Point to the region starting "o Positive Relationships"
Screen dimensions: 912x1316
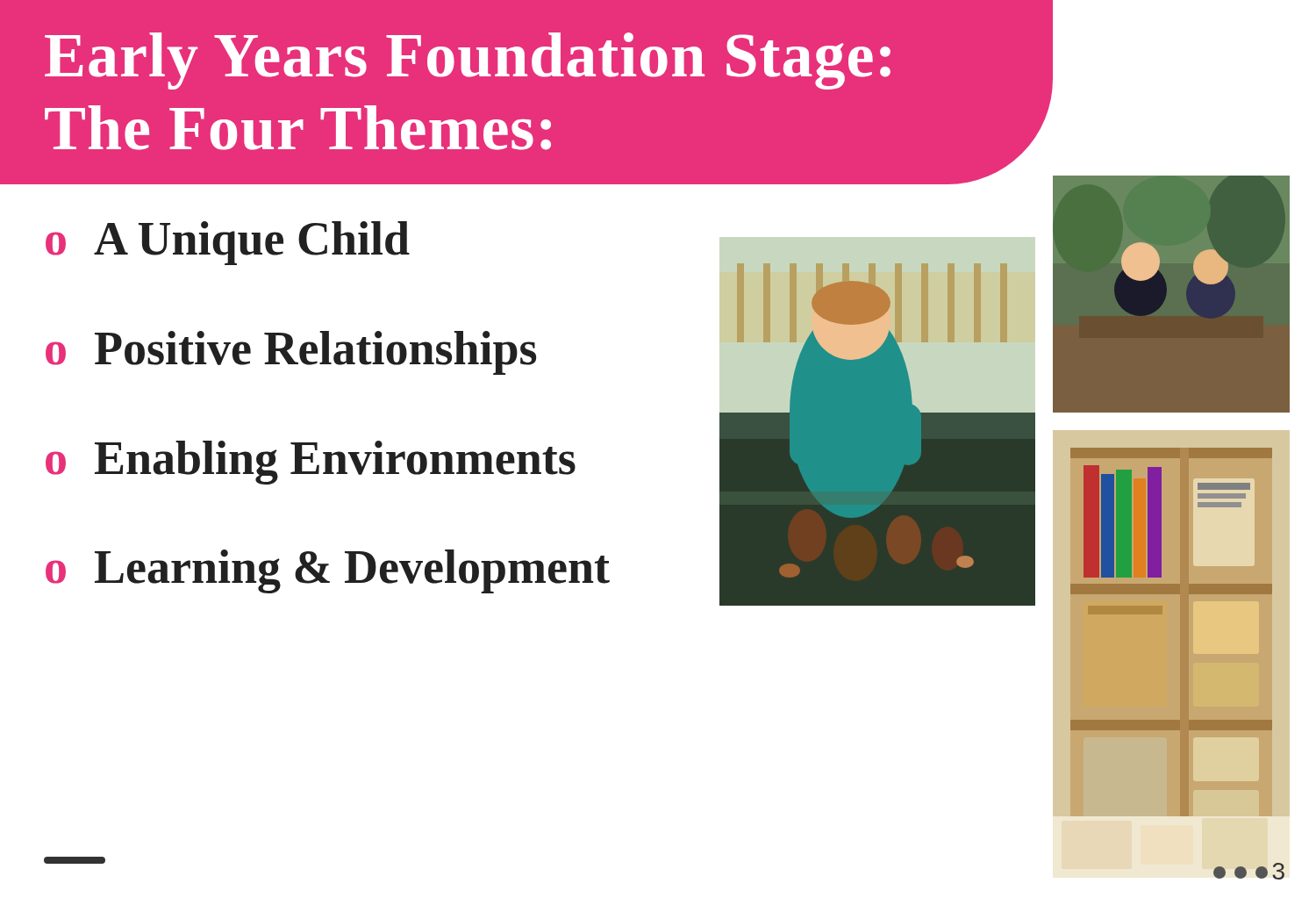(291, 349)
